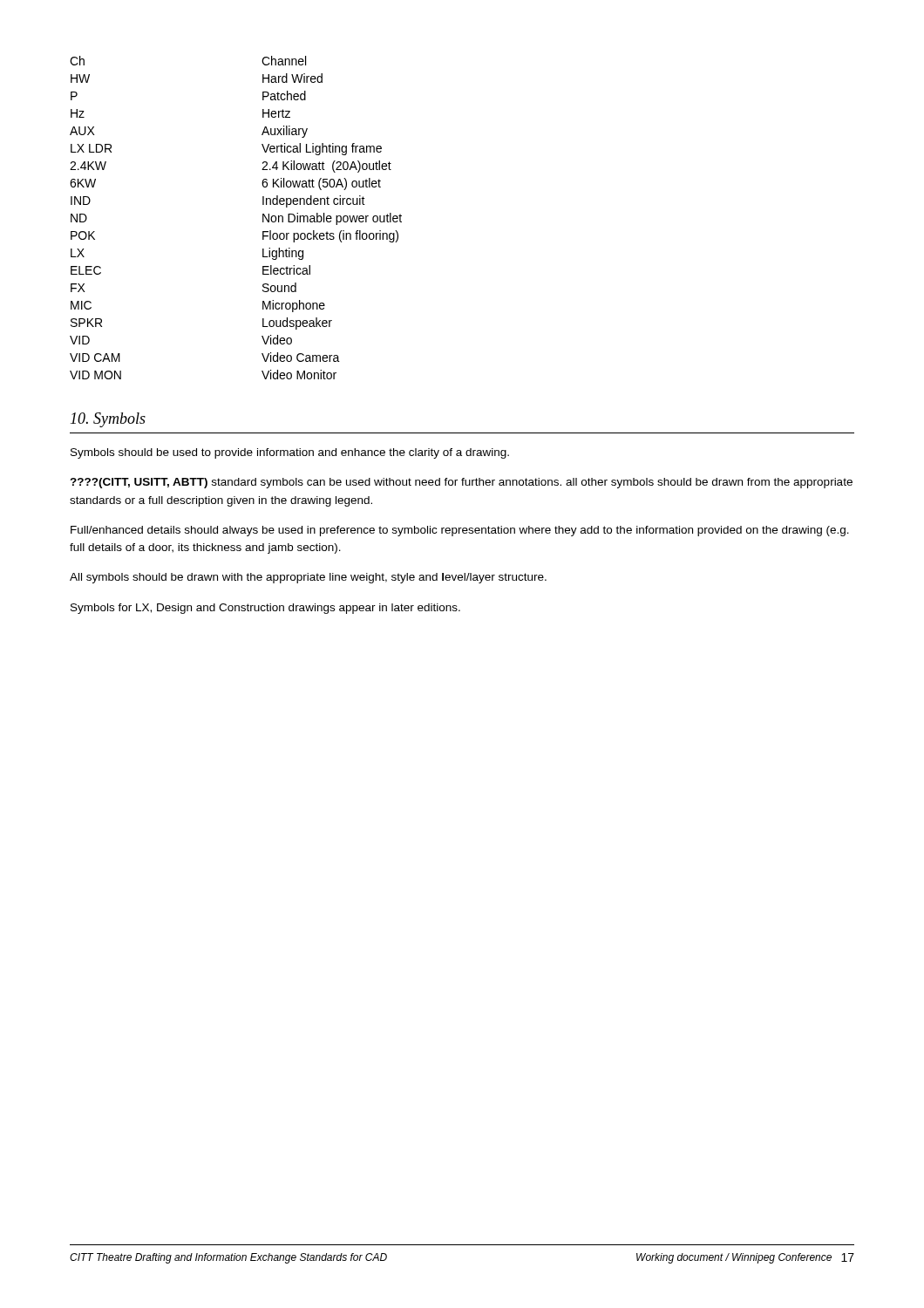Find the text block with the text "All symbols should be"

point(309,577)
